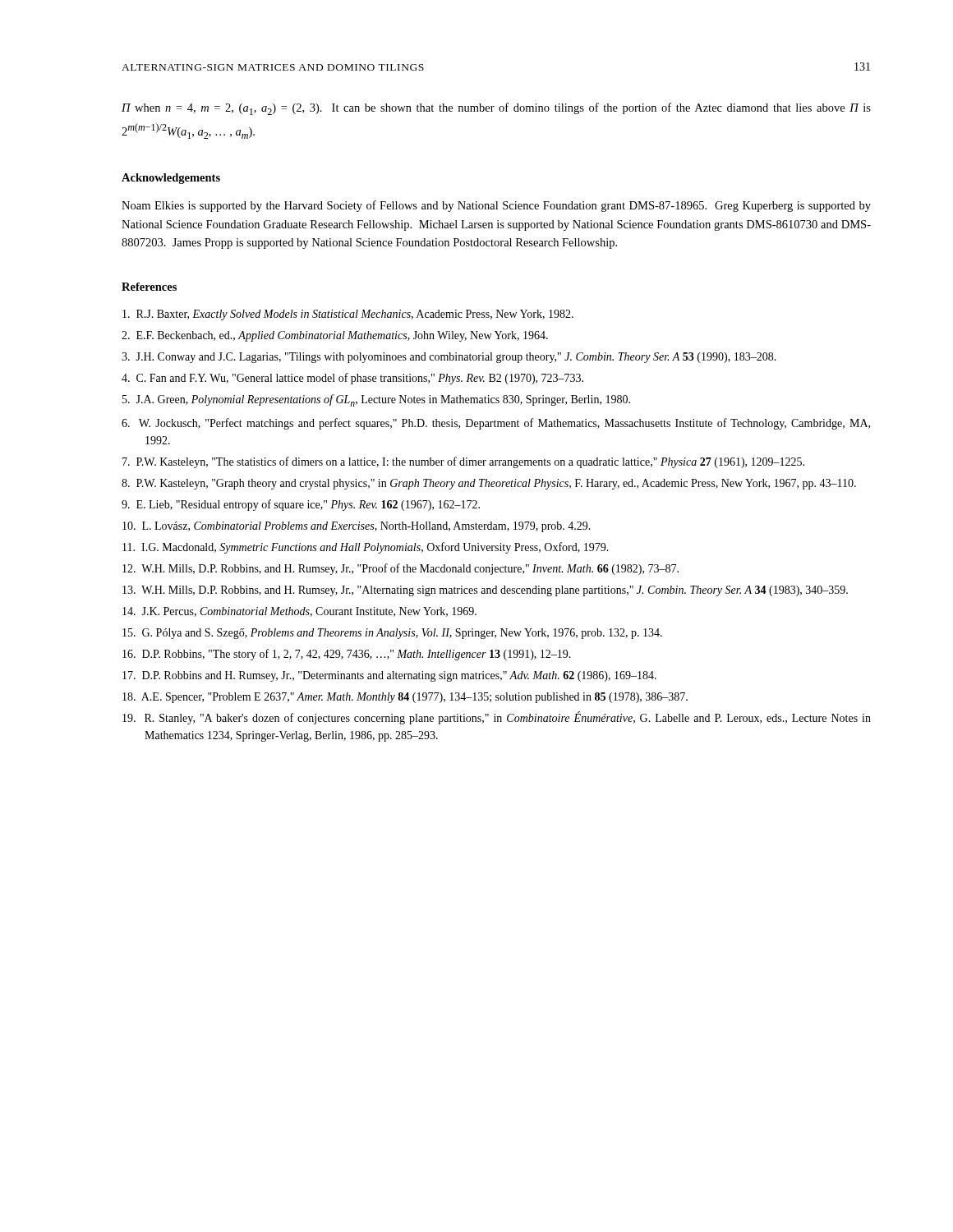Viewport: 953px width, 1232px height.
Task: Select the list item with the text "15. G. Pólya and S. Szegő,"
Action: (392, 633)
